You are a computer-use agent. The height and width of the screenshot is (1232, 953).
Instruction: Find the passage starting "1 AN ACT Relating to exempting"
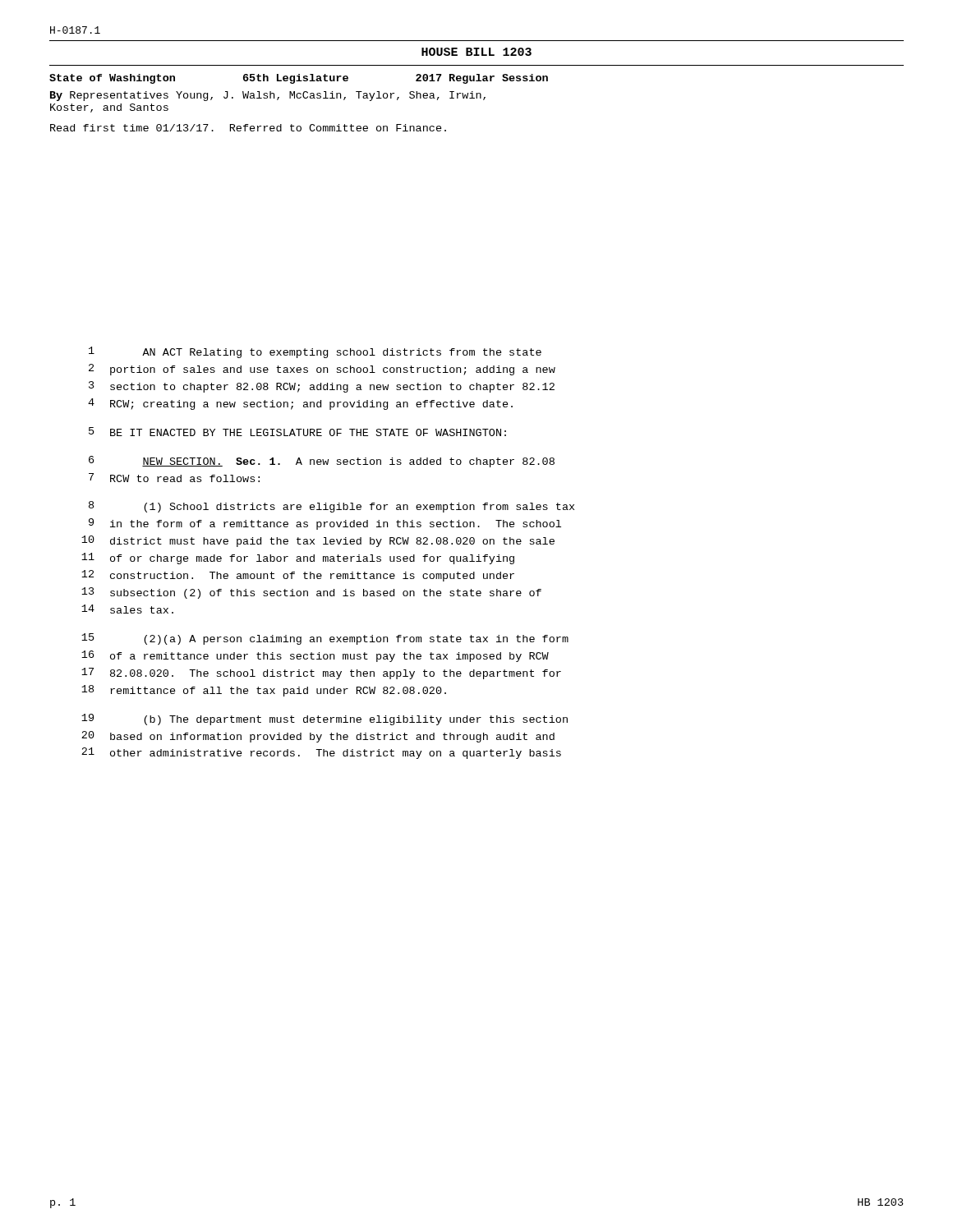[x=476, y=554]
